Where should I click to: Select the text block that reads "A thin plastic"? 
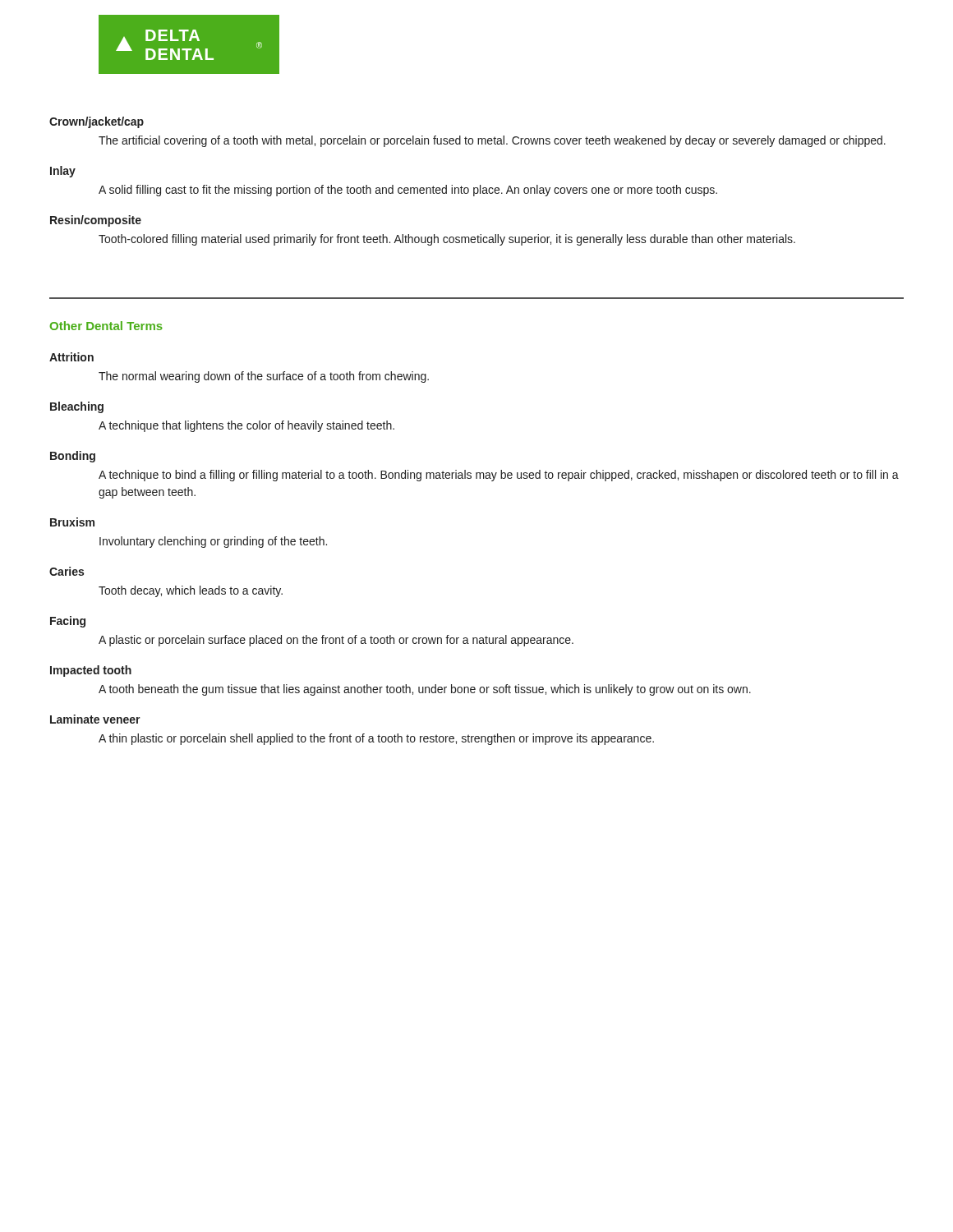[377, 738]
